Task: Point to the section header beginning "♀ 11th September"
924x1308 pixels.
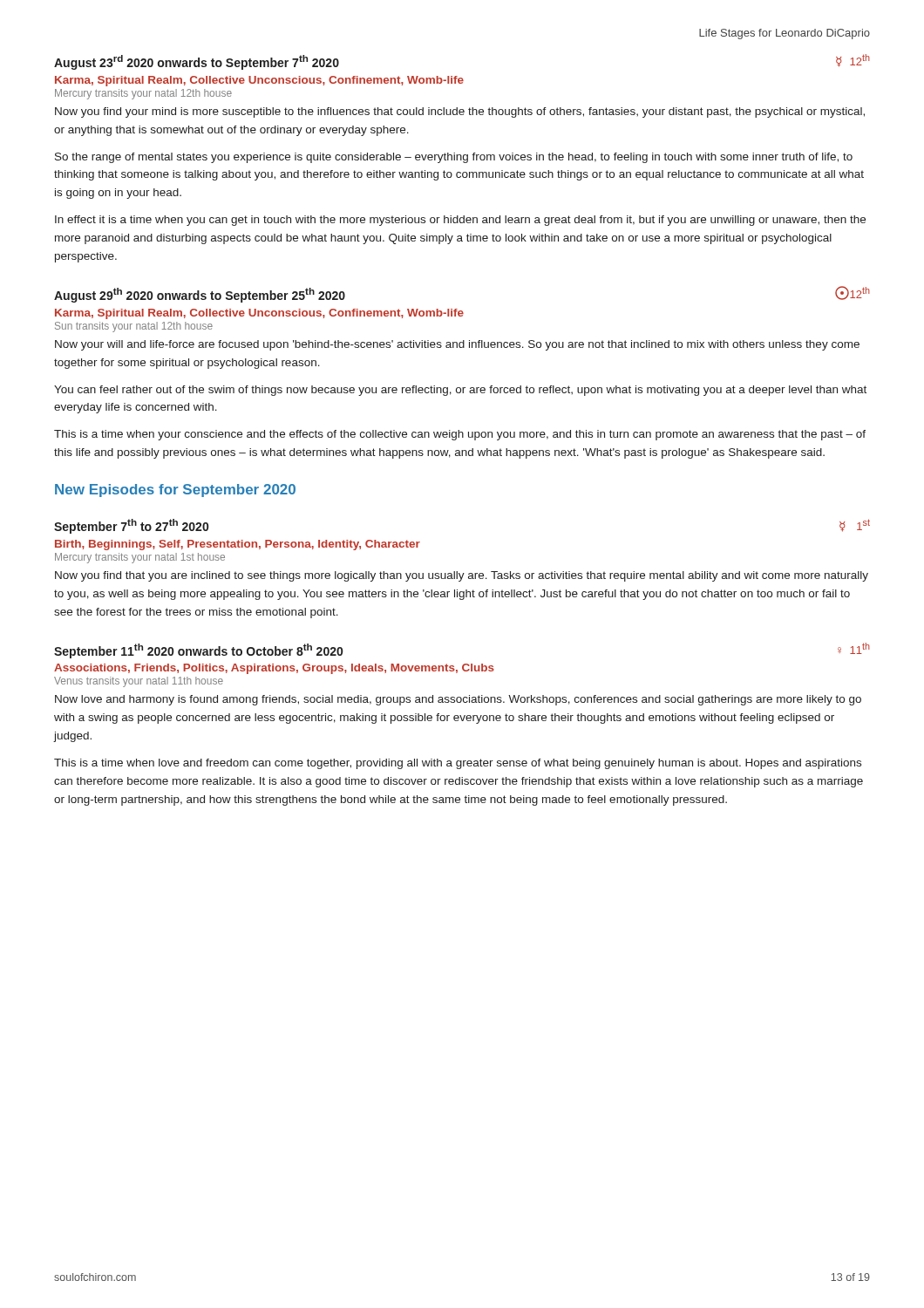Action: (206, 650)
